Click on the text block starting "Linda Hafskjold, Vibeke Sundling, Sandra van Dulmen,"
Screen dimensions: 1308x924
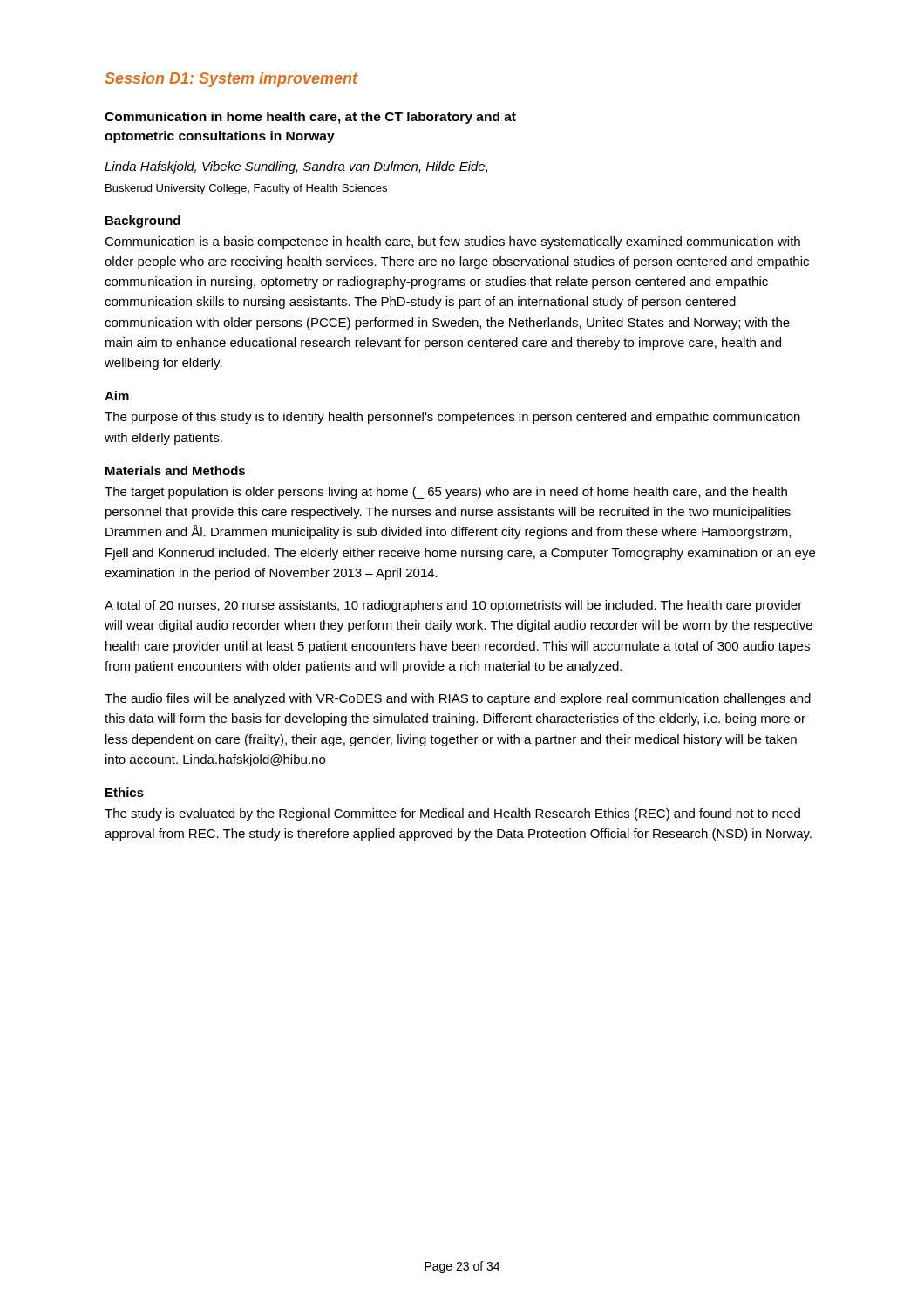(x=297, y=166)
